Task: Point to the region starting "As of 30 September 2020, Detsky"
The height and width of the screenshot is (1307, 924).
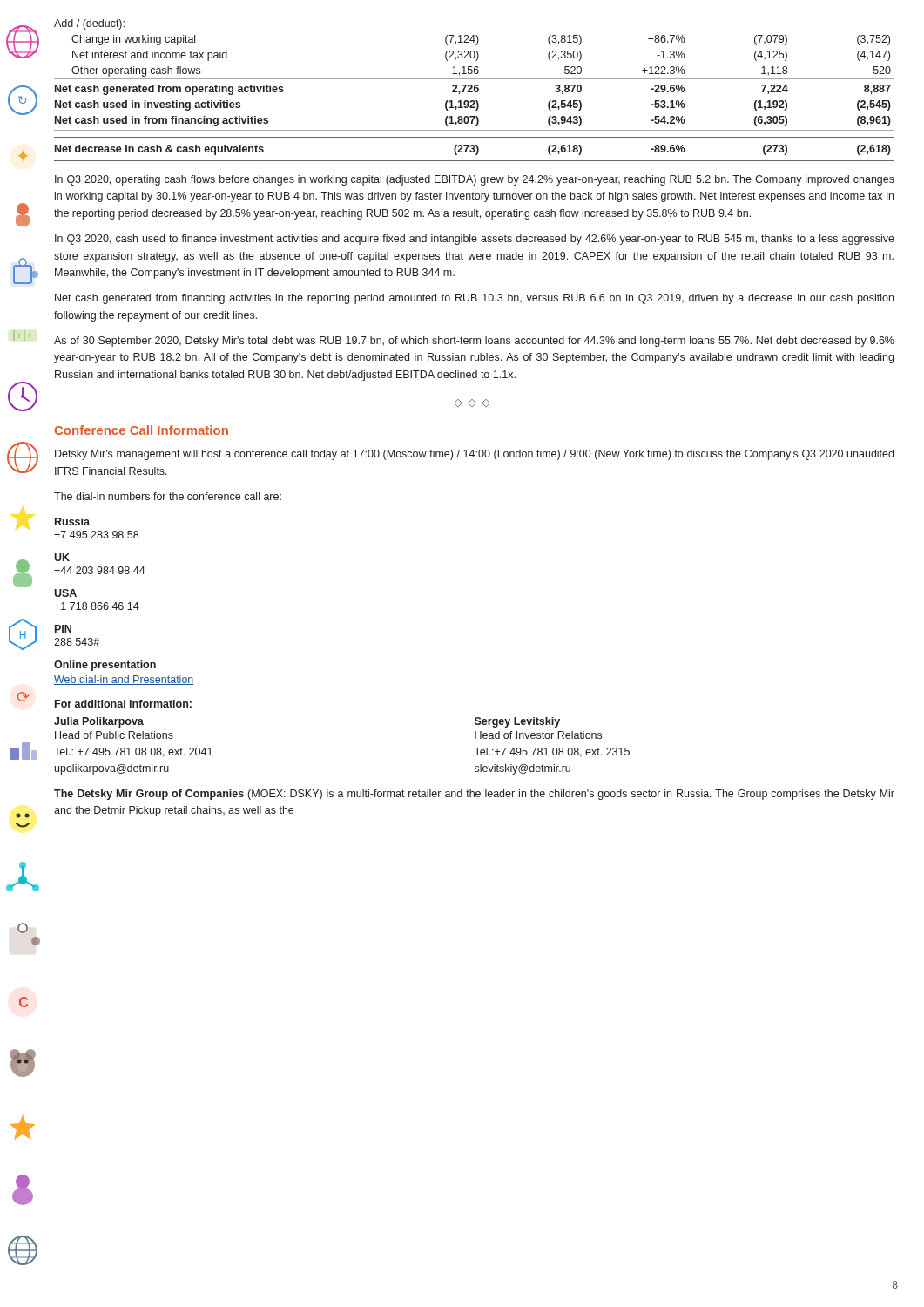Action: coord(474,358)
